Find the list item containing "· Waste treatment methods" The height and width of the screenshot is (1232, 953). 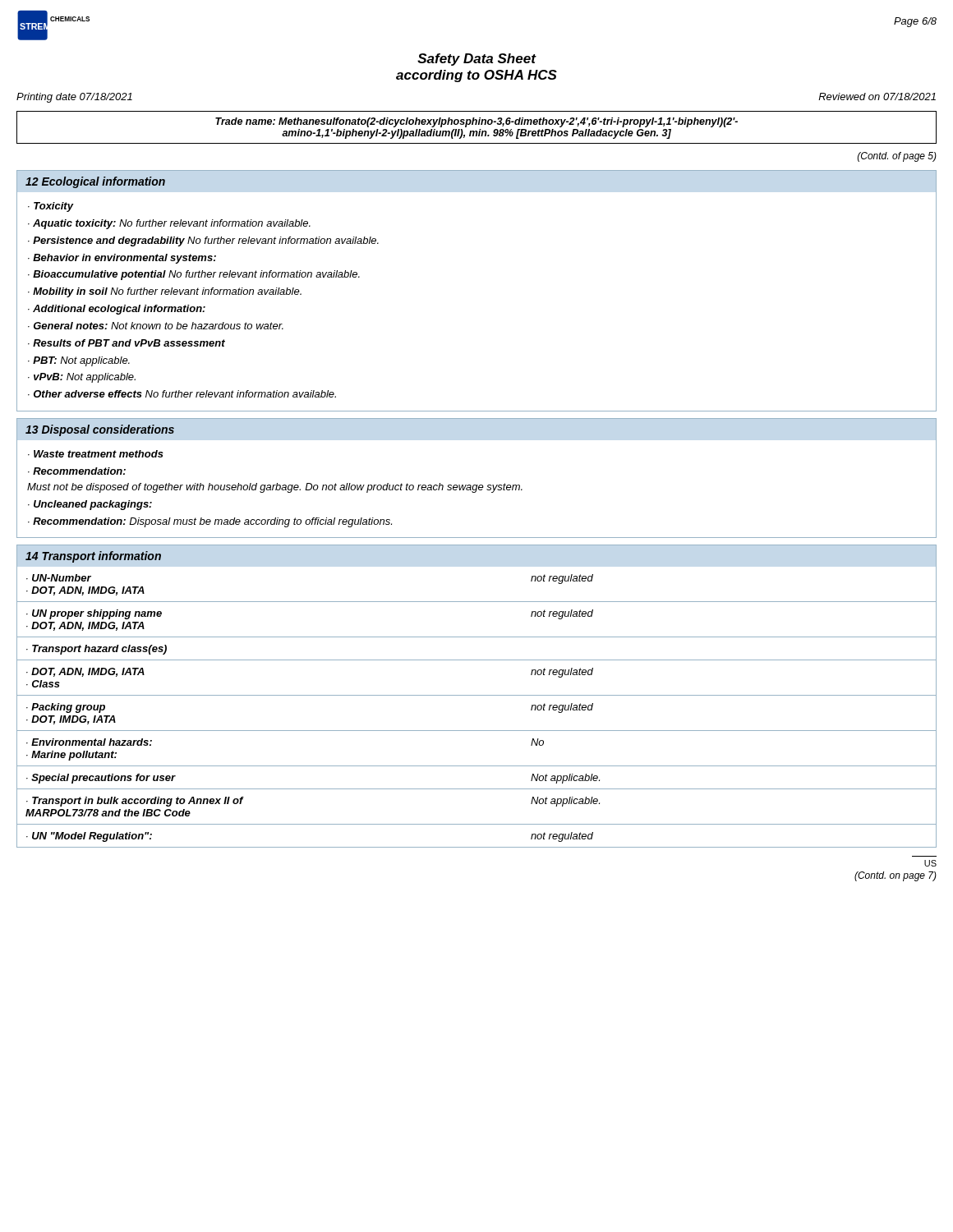click(96, 454)
